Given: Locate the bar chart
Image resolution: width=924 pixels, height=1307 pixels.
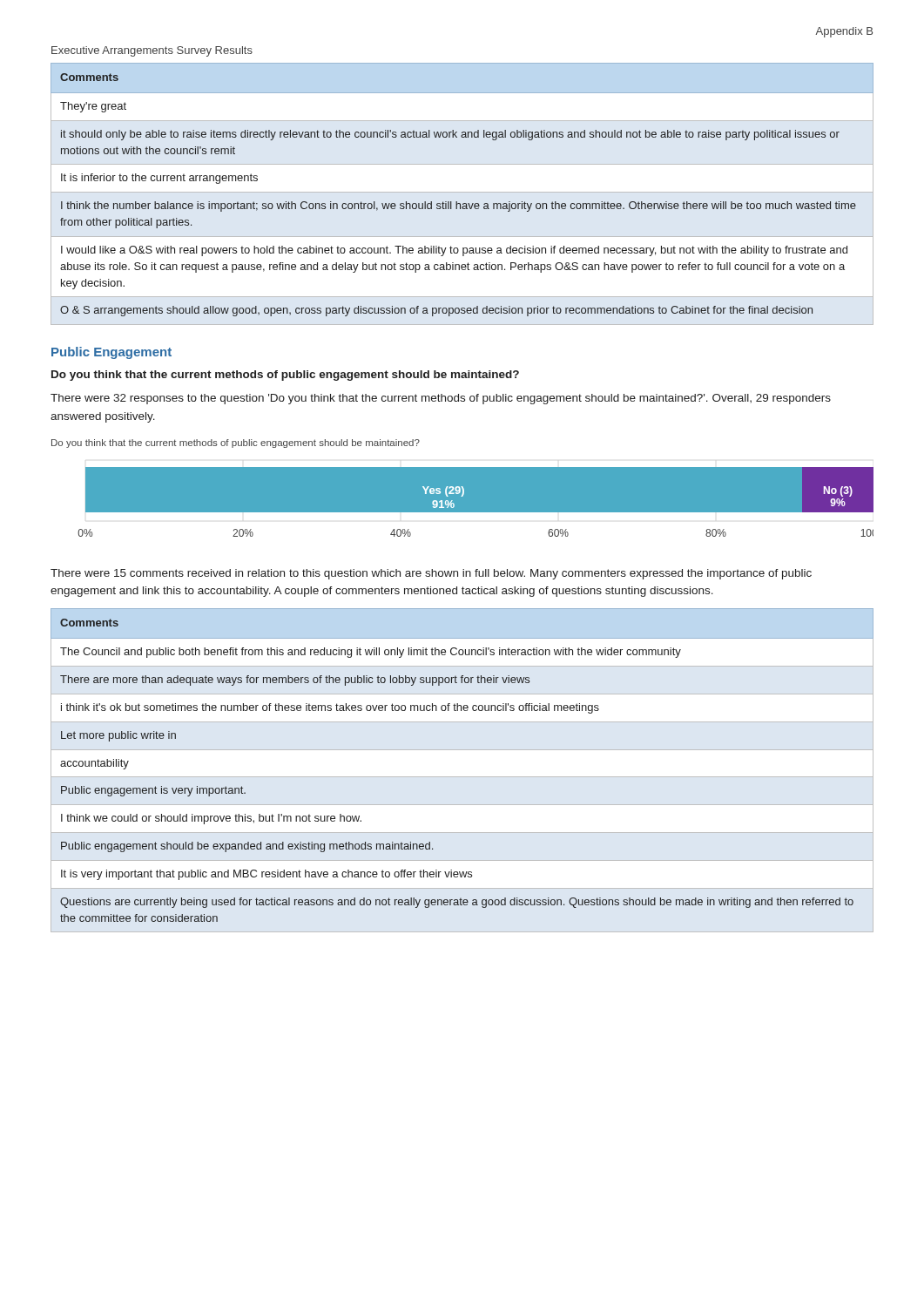Looking at the screenshot, I should coord(462,503).
